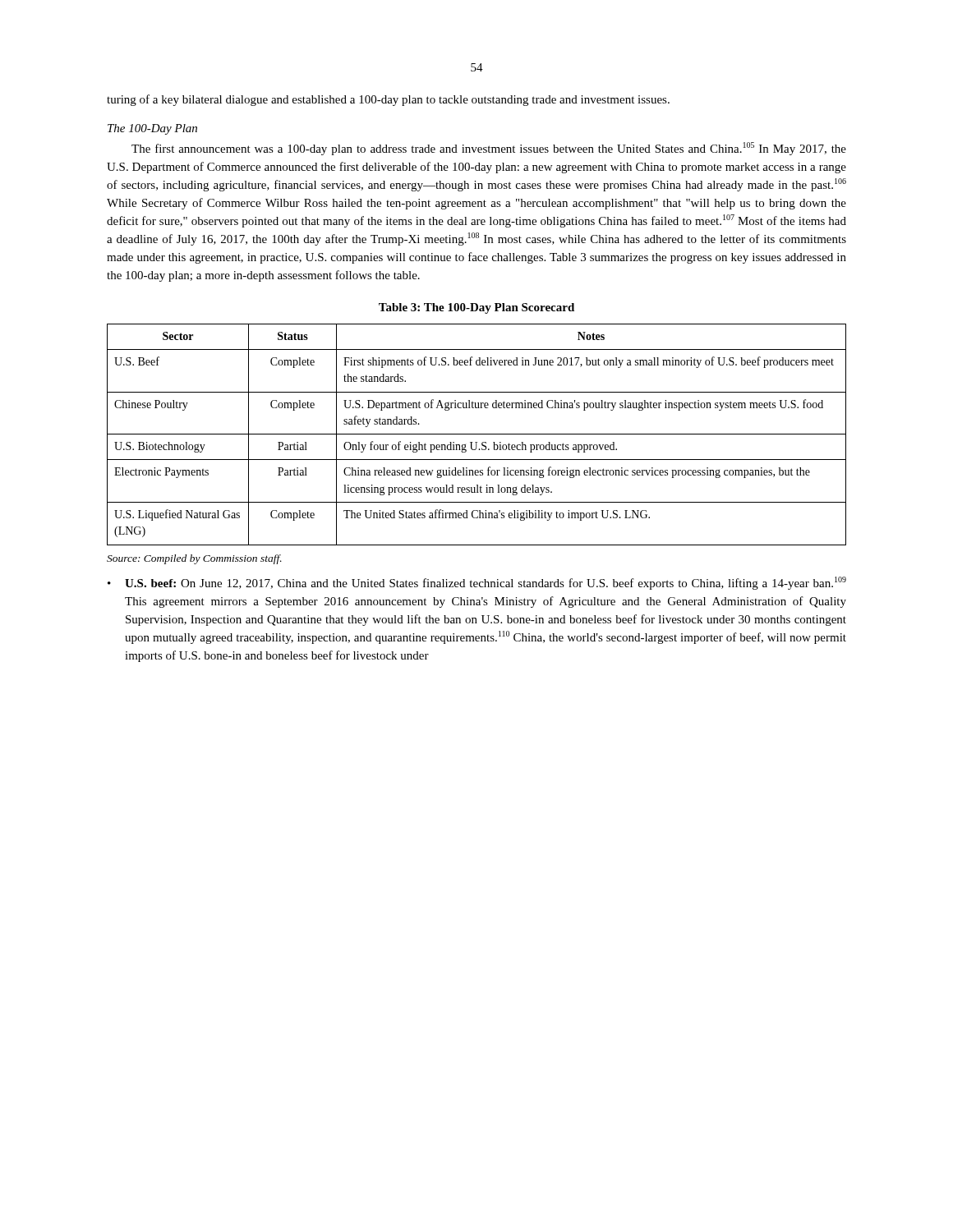The height and width of the screenshot is (1232, 953).
Task: Select the text block that reads "The first announcement was"
Action: (x=476, y=211)
